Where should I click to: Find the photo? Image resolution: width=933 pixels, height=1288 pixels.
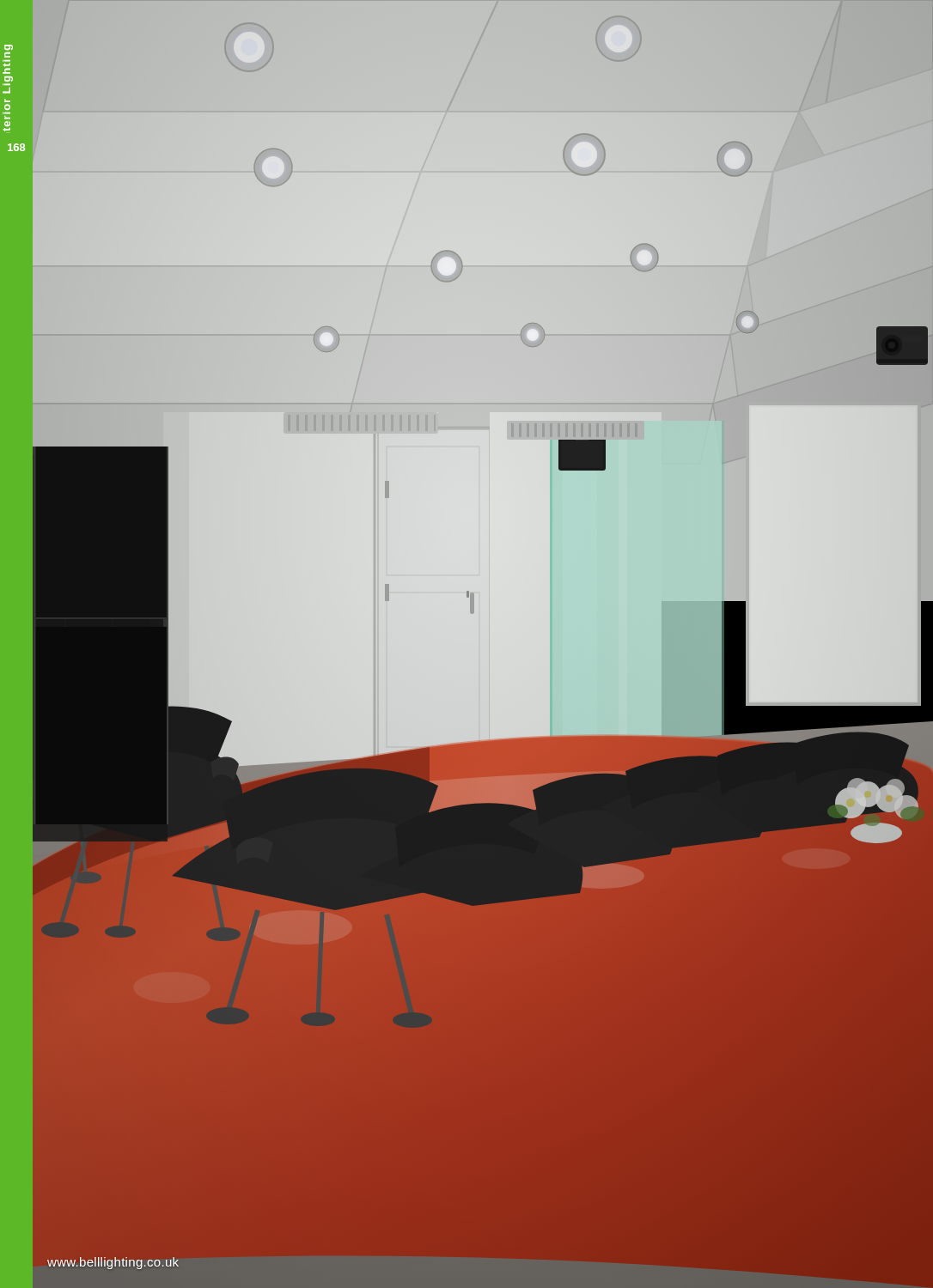[x=466, y=644]
